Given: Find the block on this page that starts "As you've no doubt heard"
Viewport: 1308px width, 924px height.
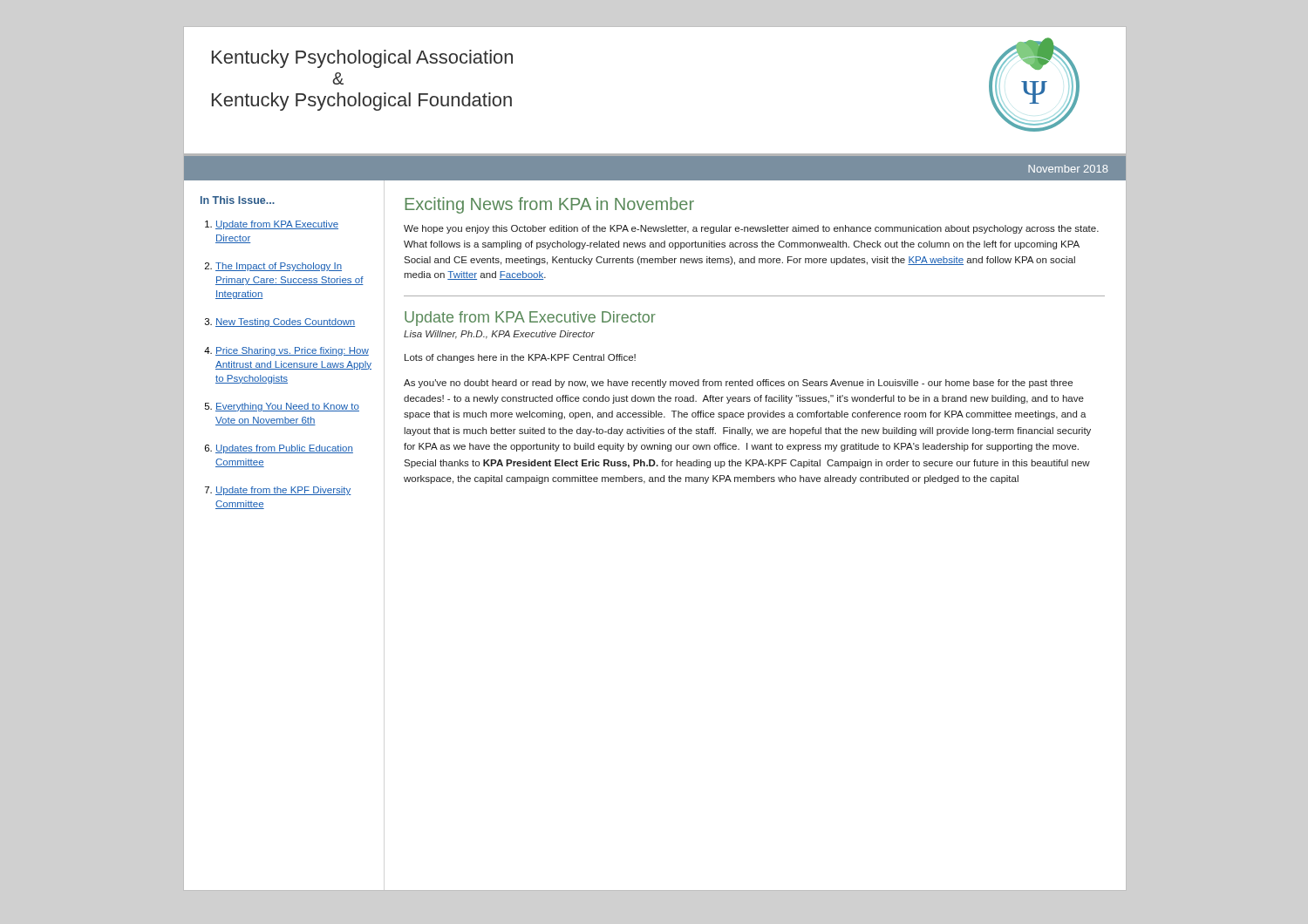Looking at the screenshot, I should (747, 430).
